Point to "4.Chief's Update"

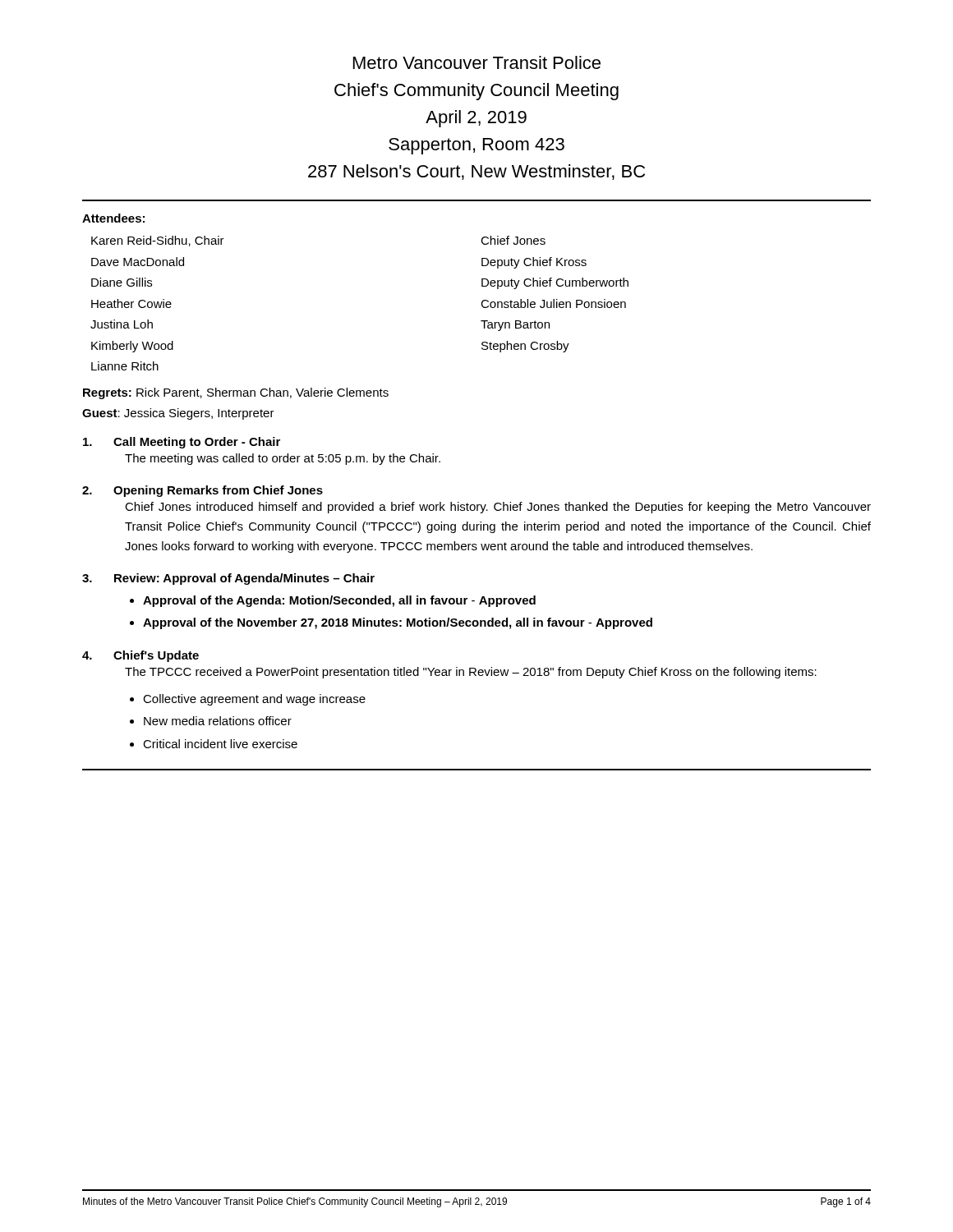[141, 655]
